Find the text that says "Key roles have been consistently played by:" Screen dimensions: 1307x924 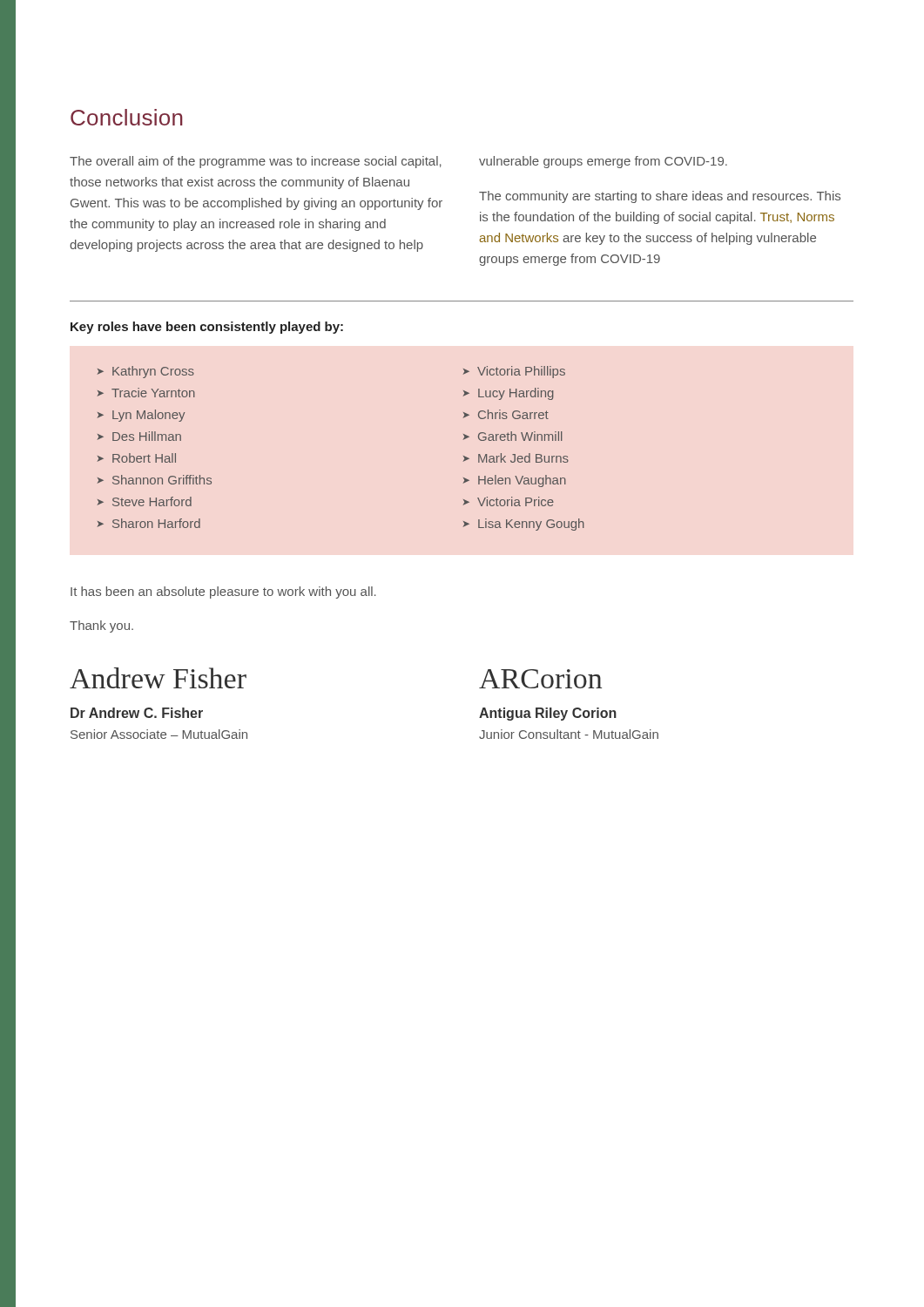(x=207, y=326)
